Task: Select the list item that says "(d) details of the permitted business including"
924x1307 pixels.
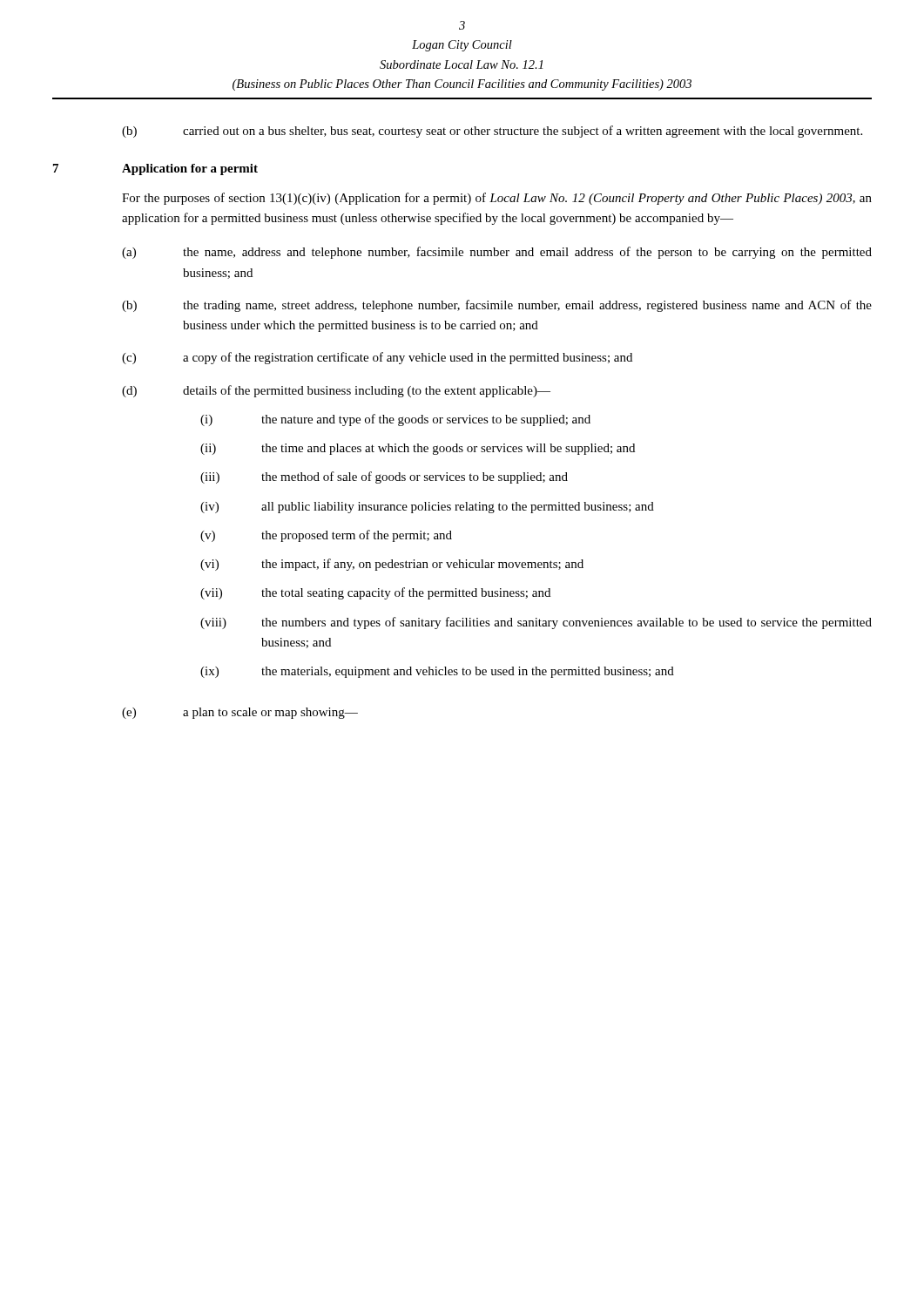Action: (x=336, y=391)
